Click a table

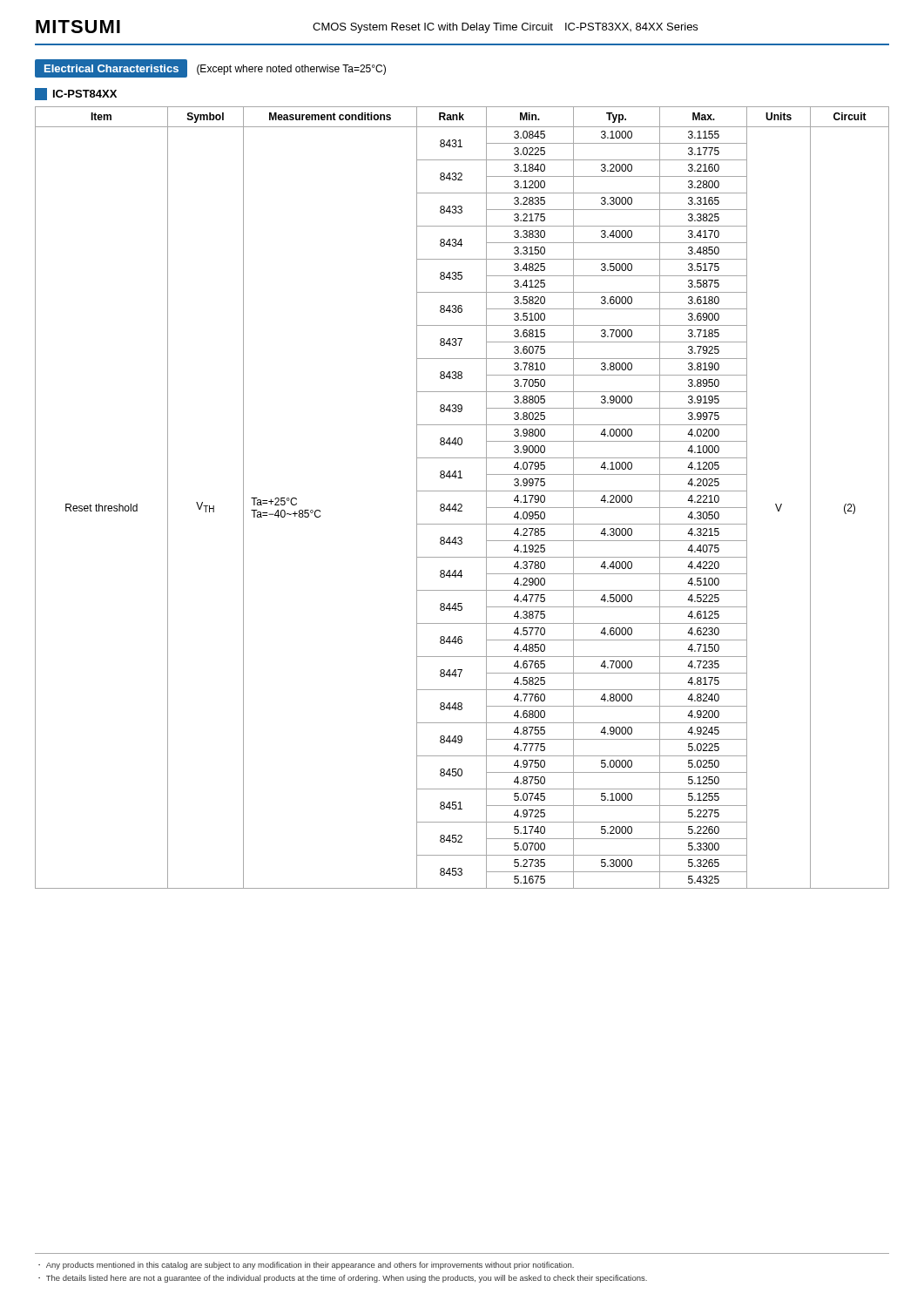click(x=462, y=498)
